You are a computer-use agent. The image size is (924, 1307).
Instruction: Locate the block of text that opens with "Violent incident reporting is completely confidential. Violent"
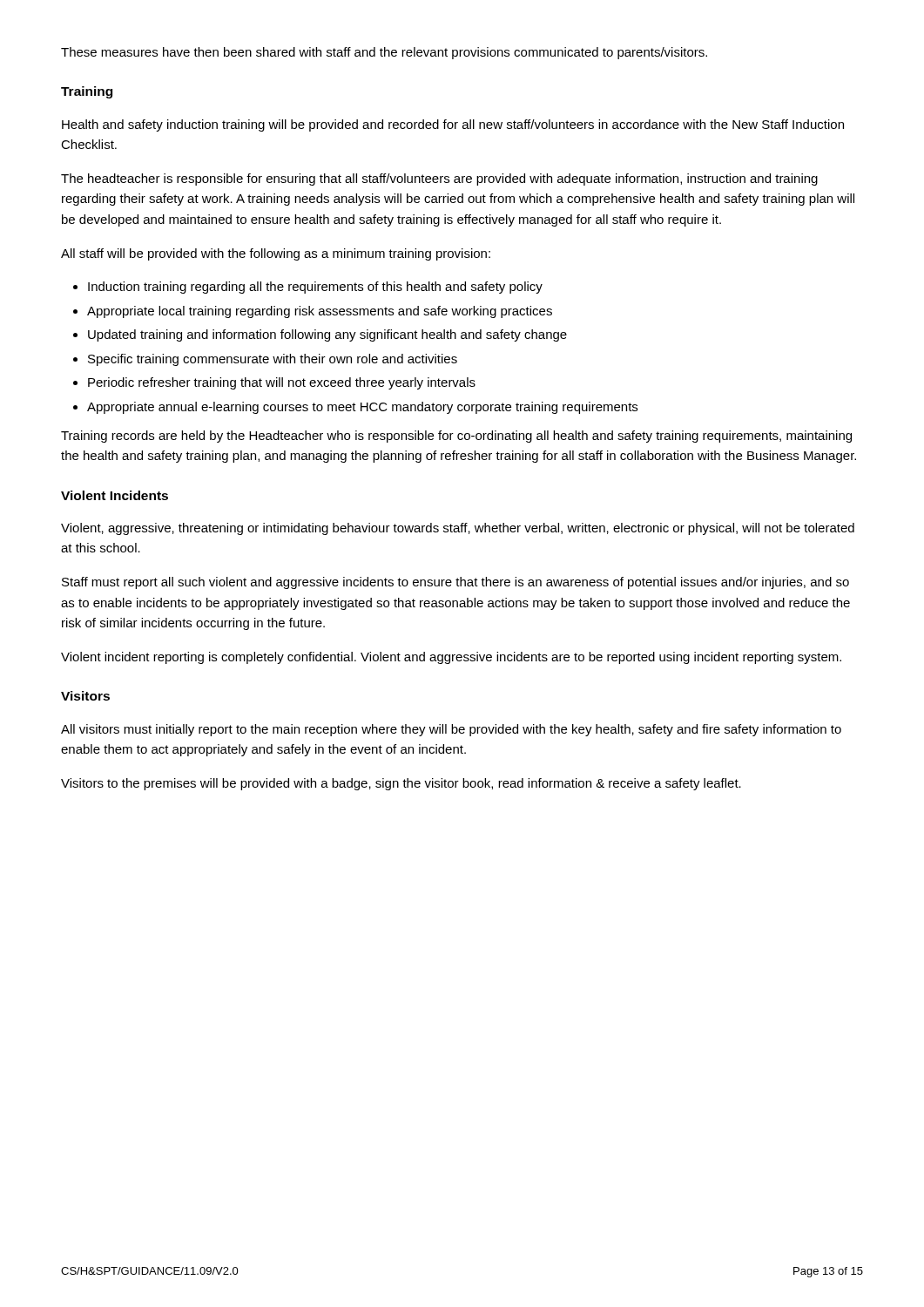coord(452,657)
